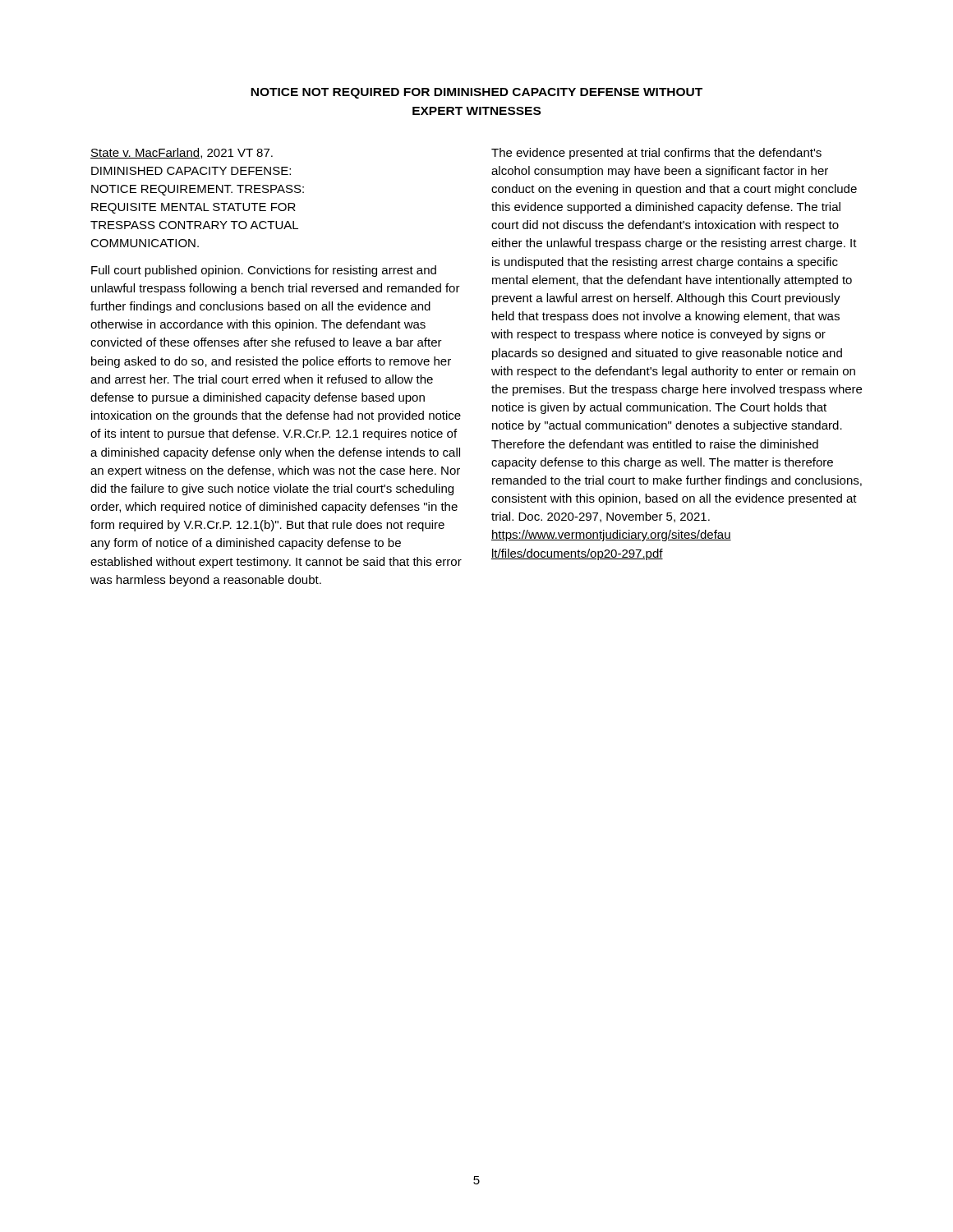Image resolution: width=953 pixels, height=1232 pixels.
Task: Where is the passage that starts "State v. MacFarland,"?
Action: click(x=276, y=366)
